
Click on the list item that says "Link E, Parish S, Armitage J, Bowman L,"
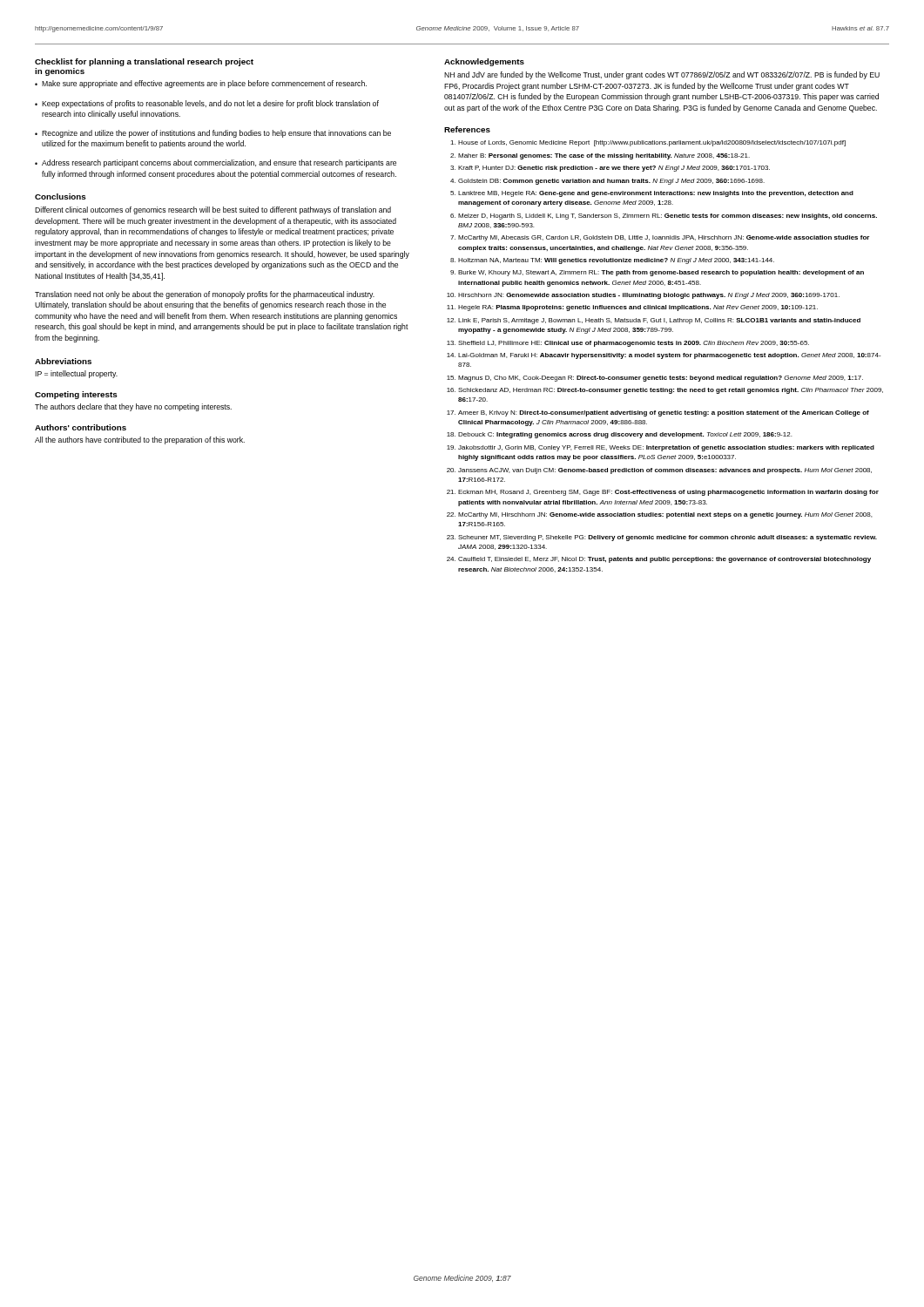659,325
